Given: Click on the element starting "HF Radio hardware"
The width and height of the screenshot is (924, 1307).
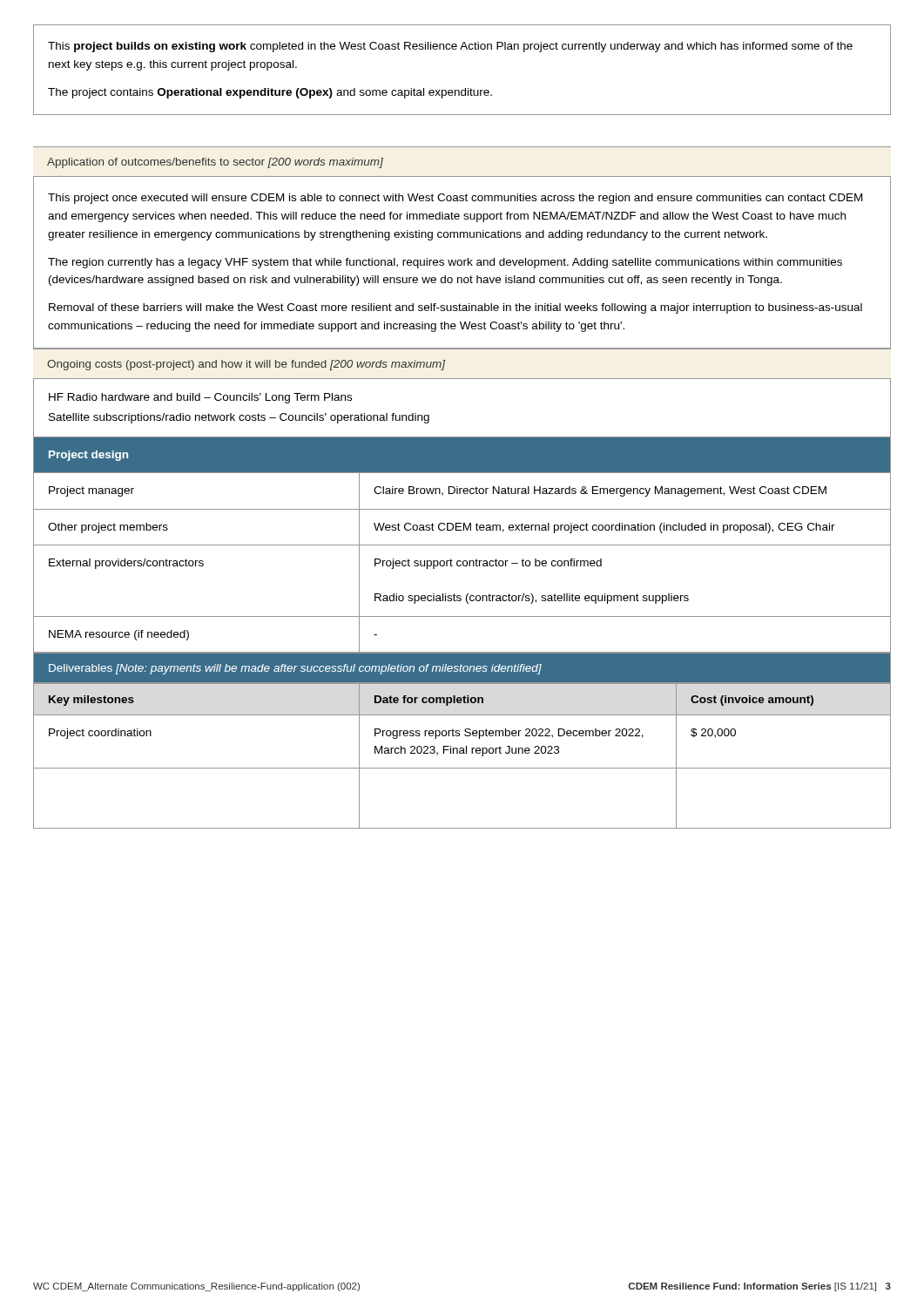Looking at the screenshot, I should [x=200, y=398].
